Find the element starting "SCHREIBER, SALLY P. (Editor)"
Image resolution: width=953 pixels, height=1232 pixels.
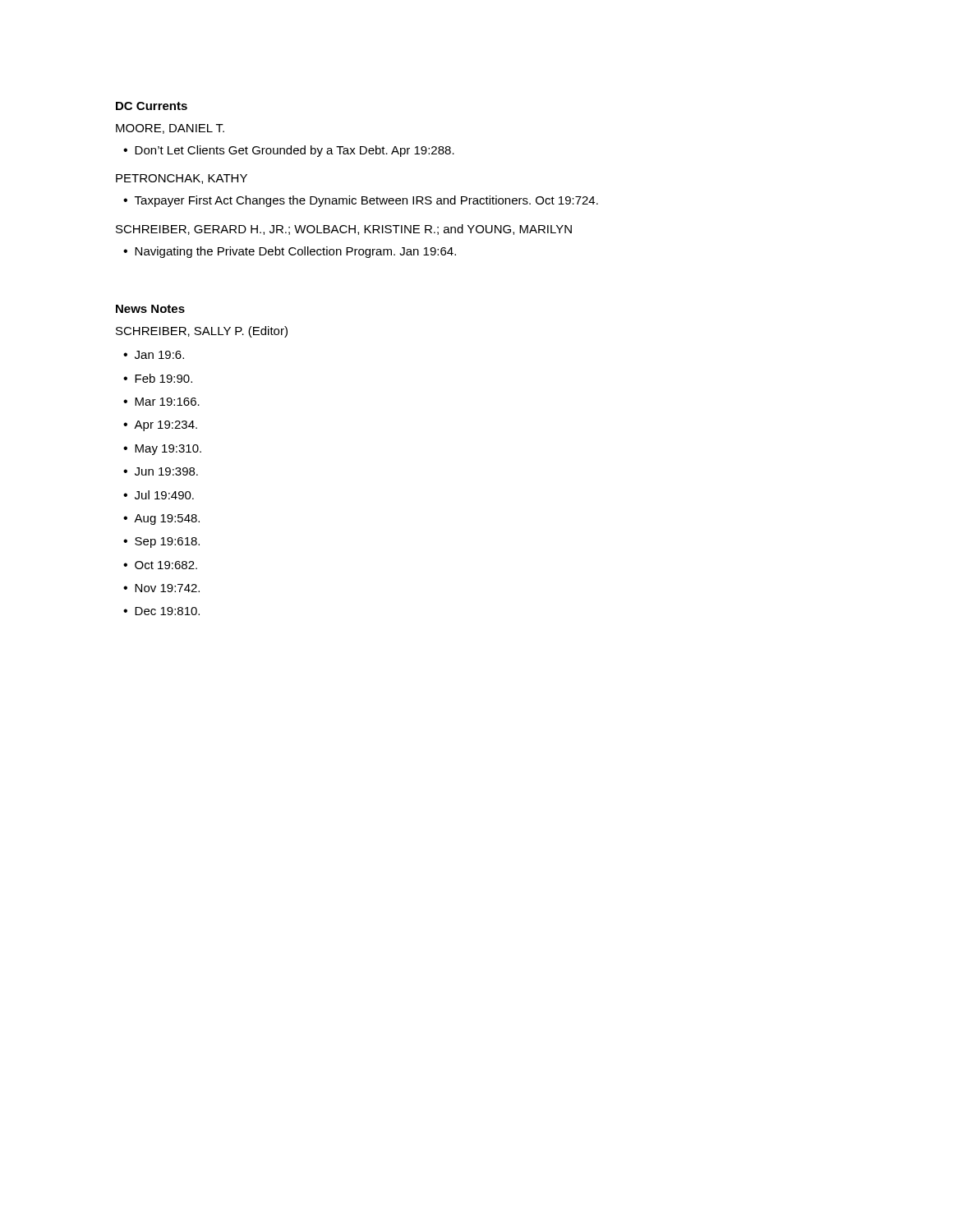(x=202, y=332)
